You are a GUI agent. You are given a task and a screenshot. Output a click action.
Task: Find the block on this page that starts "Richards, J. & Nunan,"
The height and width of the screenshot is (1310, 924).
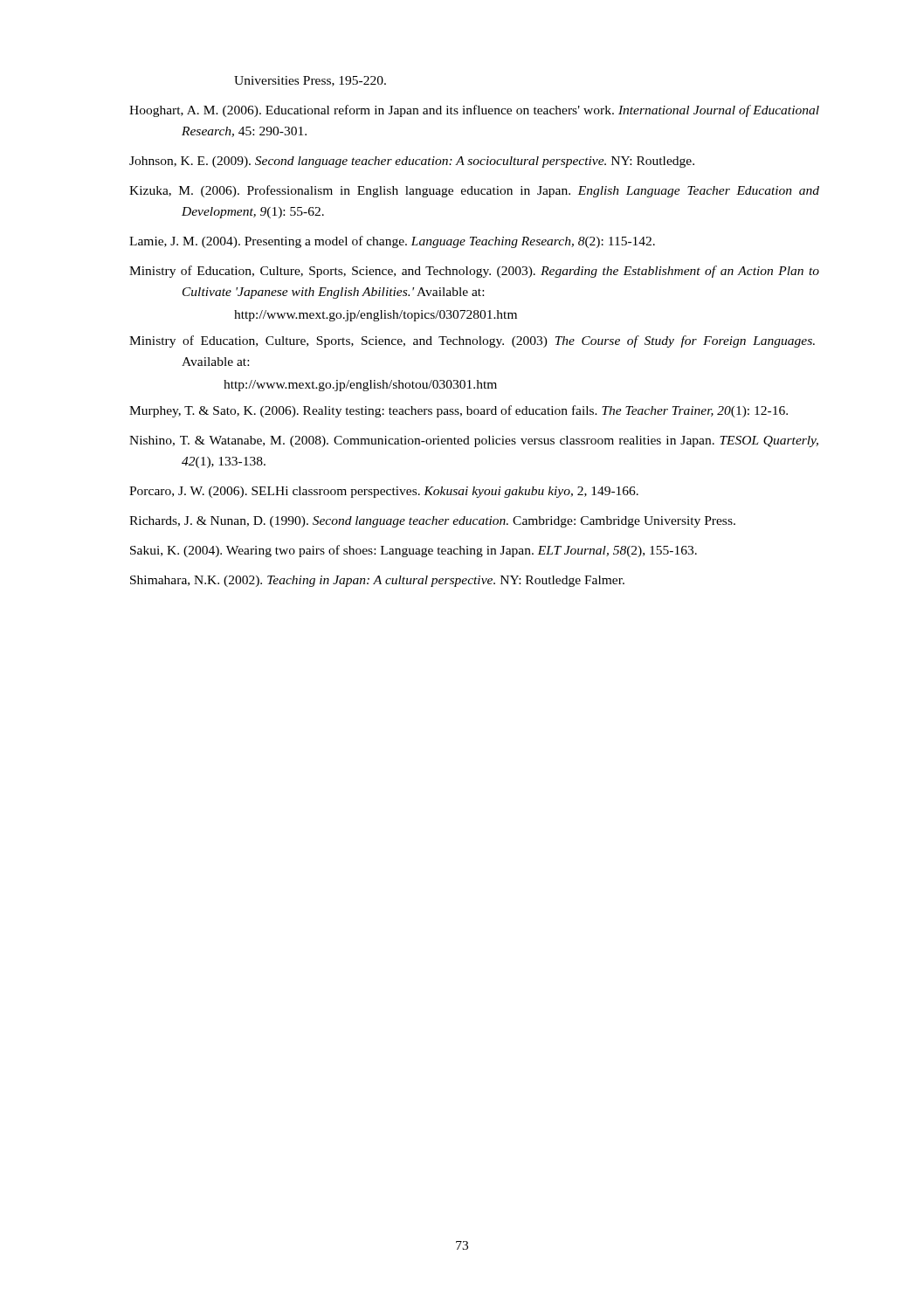[x=433, y=520]
